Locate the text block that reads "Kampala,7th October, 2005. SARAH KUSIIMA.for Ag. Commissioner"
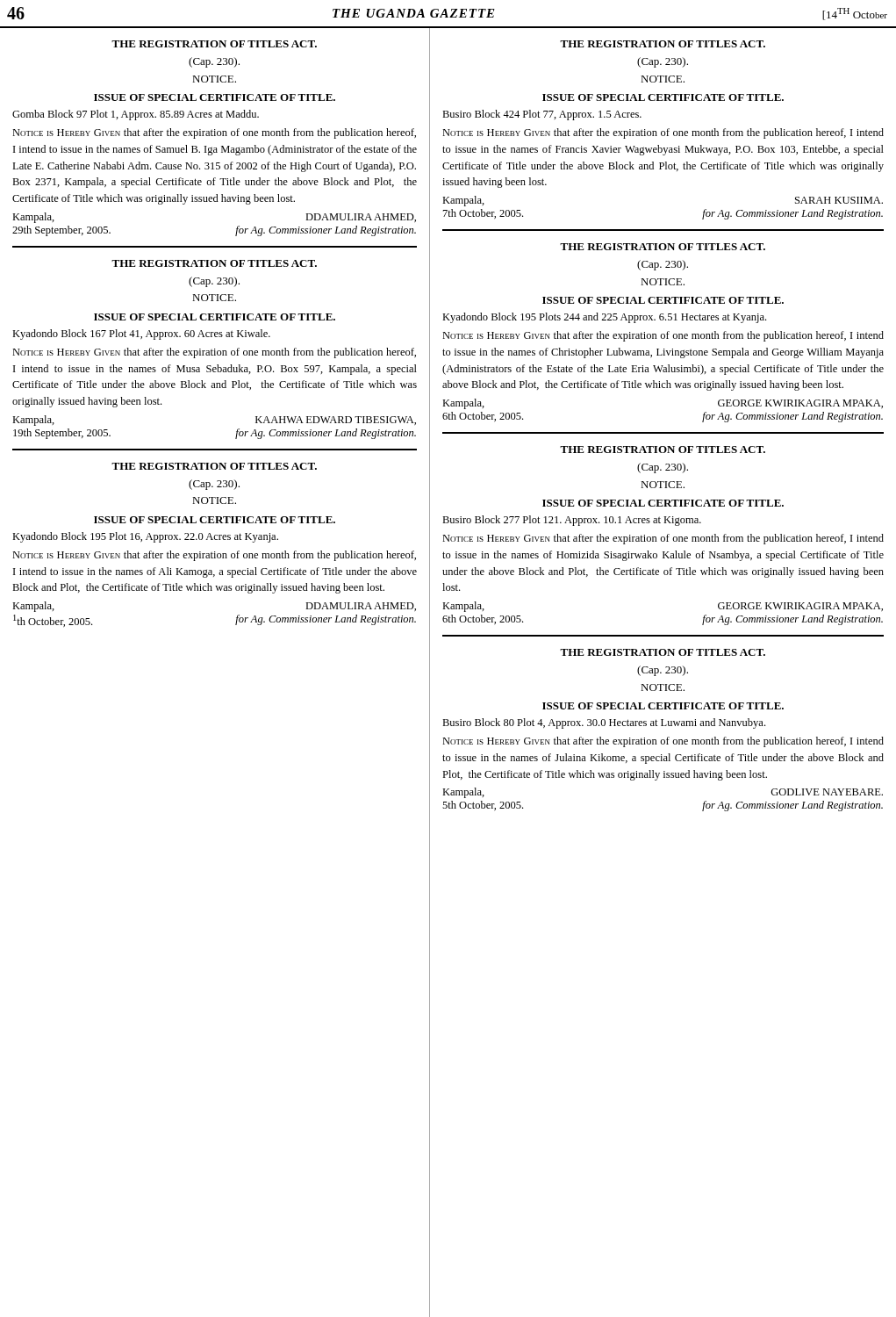This screenshot has width=896, height=1317. click(x=462, y=201)
